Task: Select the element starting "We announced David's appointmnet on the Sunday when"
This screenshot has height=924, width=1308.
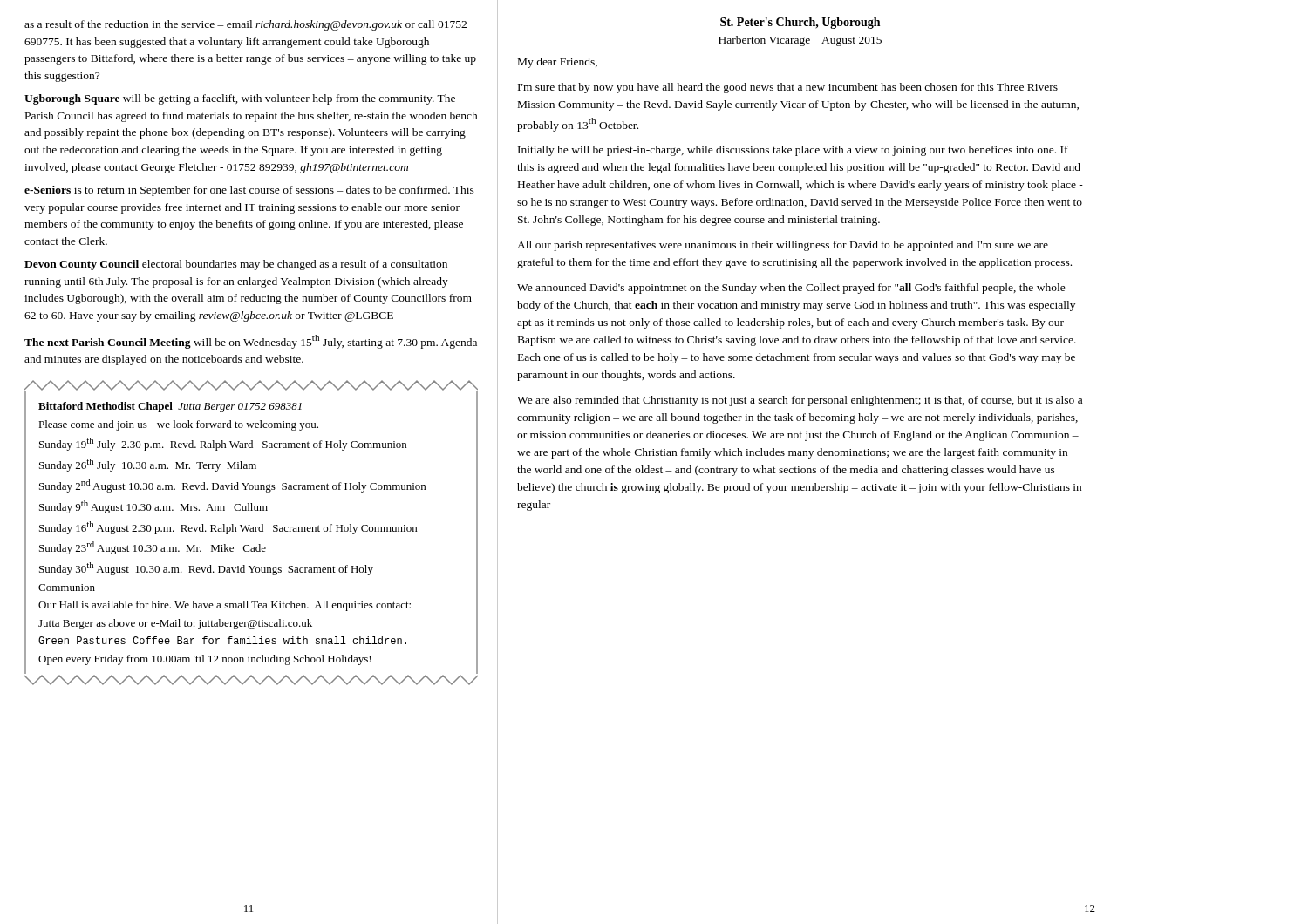Action: [797, 331]
